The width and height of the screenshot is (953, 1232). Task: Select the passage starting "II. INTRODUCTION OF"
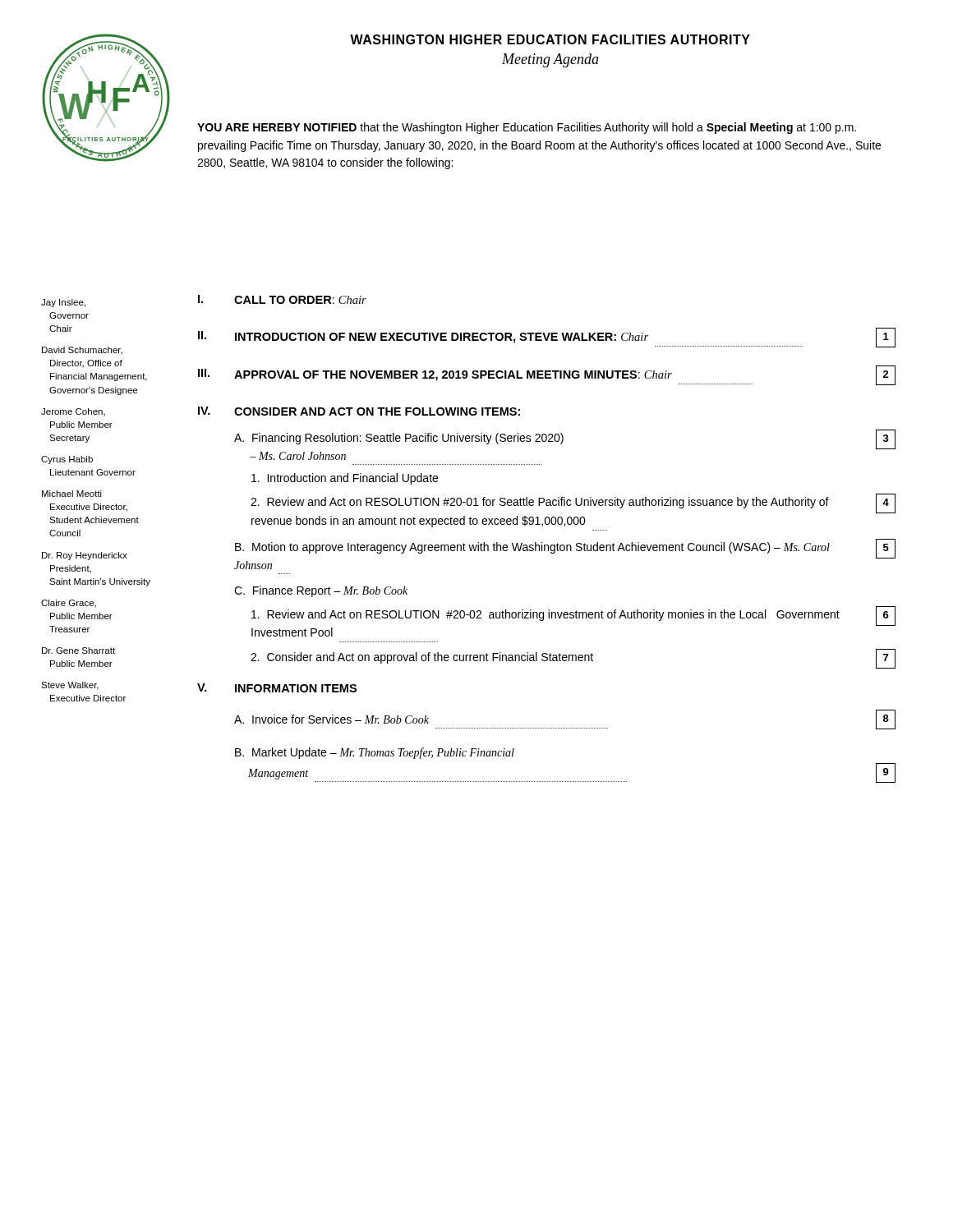(x=546, y=337)
